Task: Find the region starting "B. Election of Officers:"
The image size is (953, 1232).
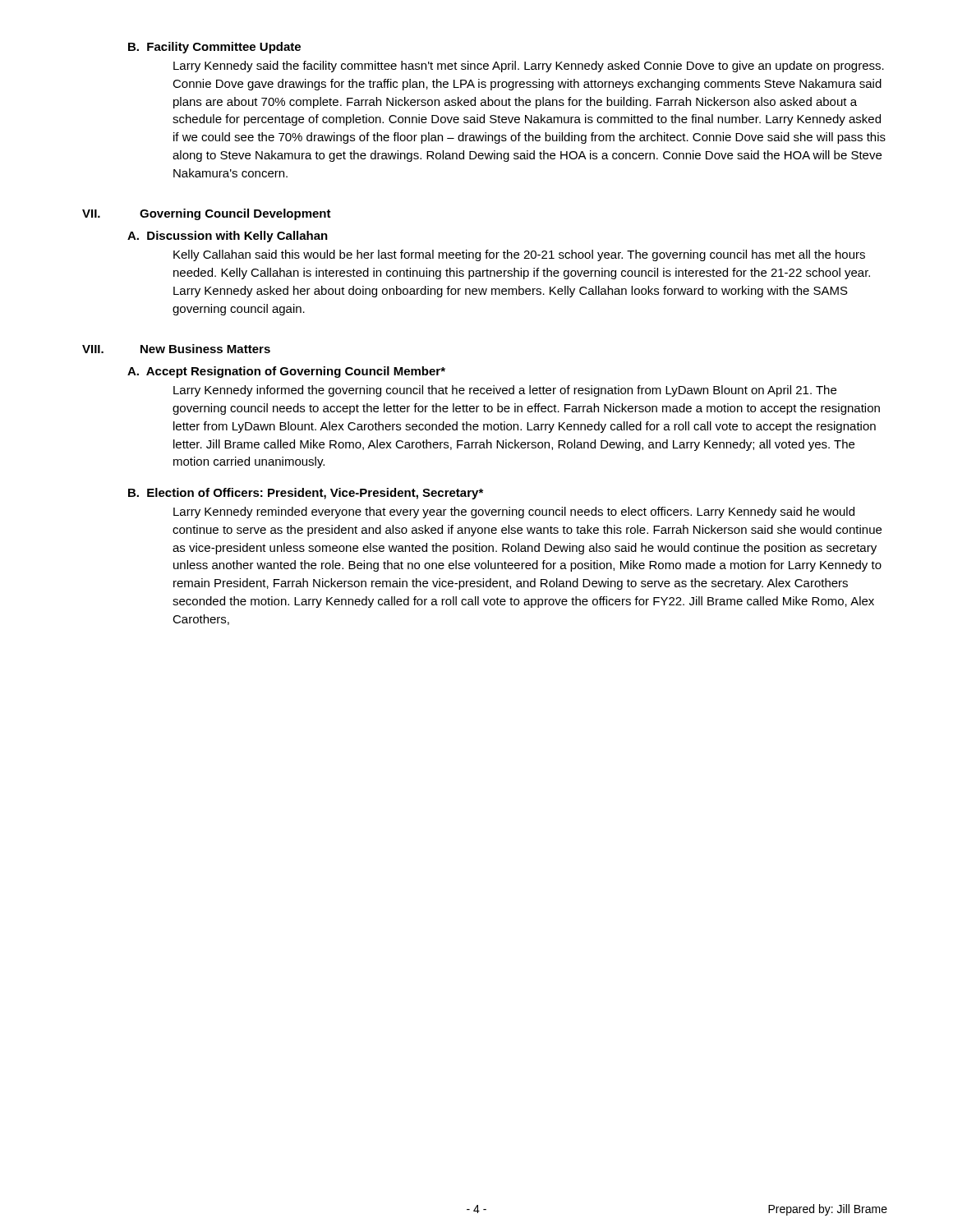Action: click(x=305, y=492)
